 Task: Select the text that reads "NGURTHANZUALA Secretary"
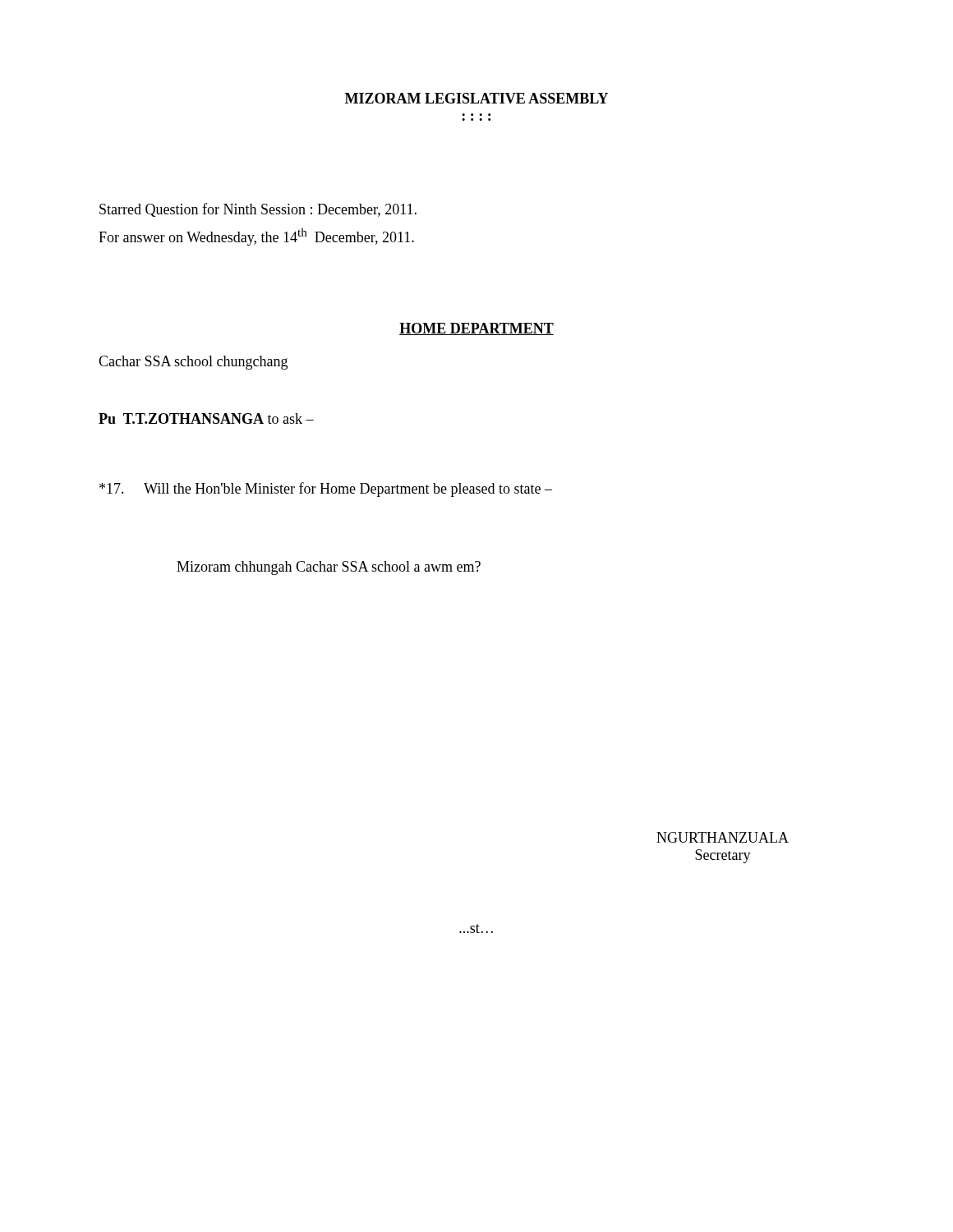(x=723, y=846)
